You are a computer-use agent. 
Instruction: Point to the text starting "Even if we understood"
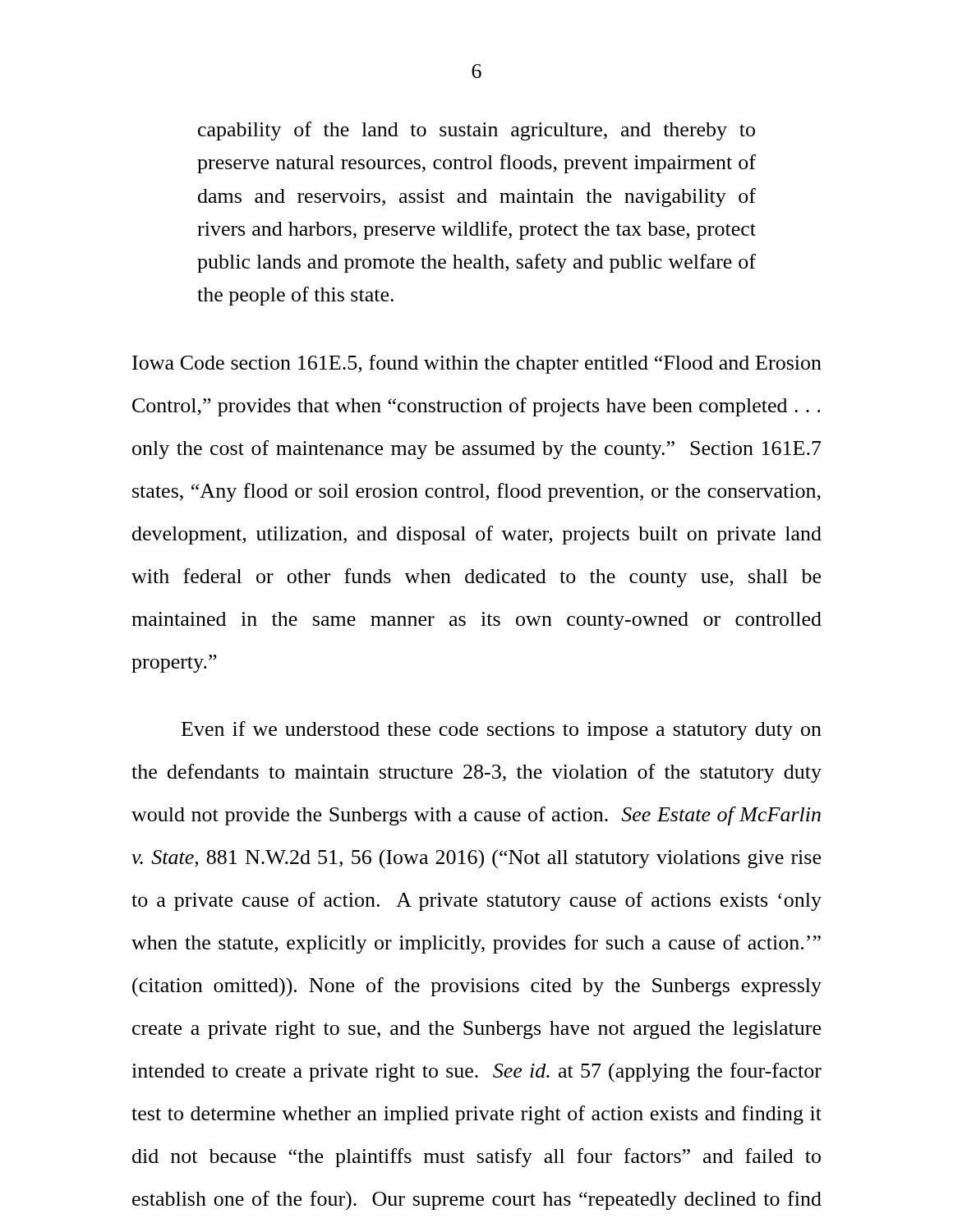[476, 974]
